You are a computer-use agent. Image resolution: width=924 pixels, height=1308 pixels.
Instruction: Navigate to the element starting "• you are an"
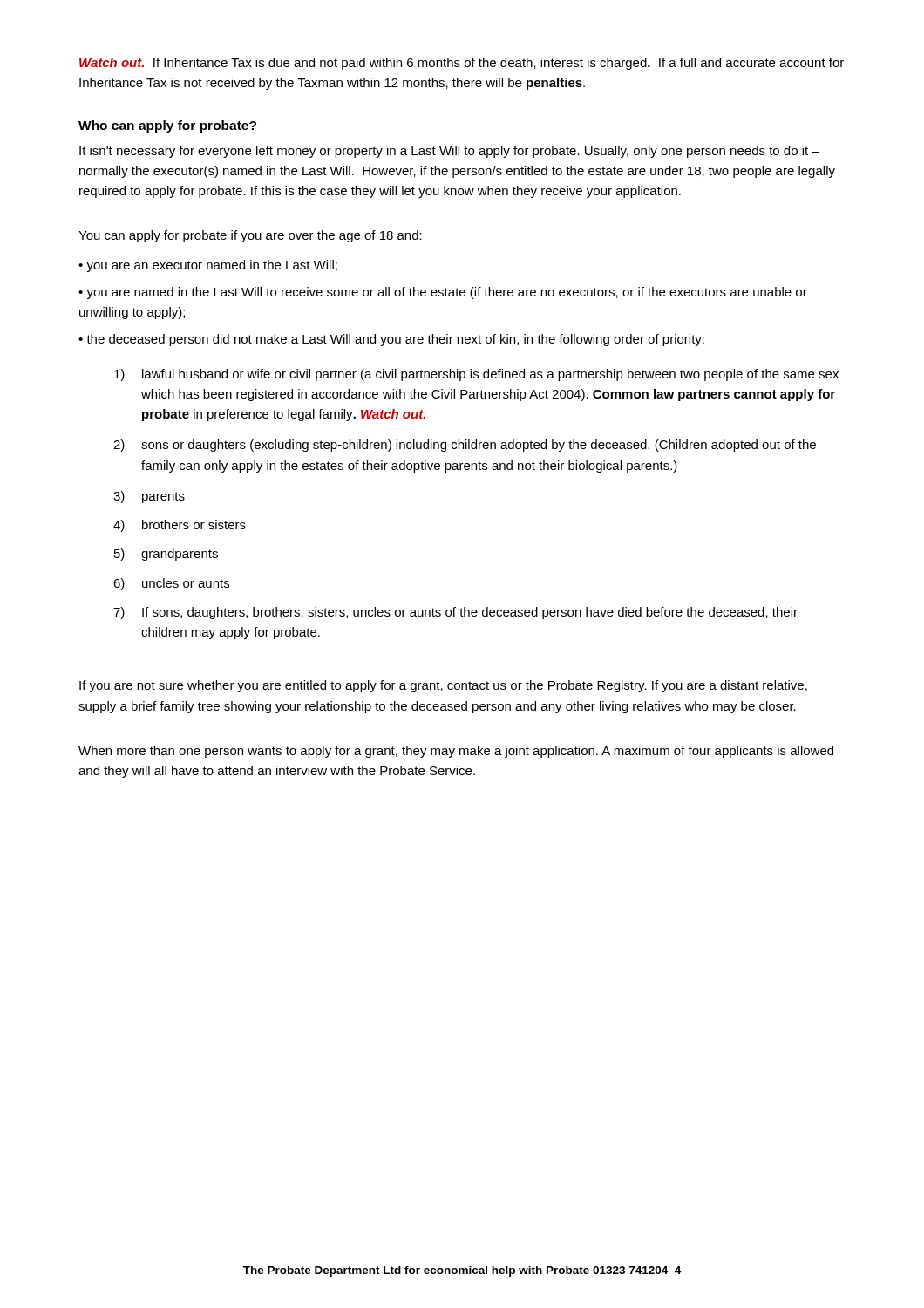point(208,264)
